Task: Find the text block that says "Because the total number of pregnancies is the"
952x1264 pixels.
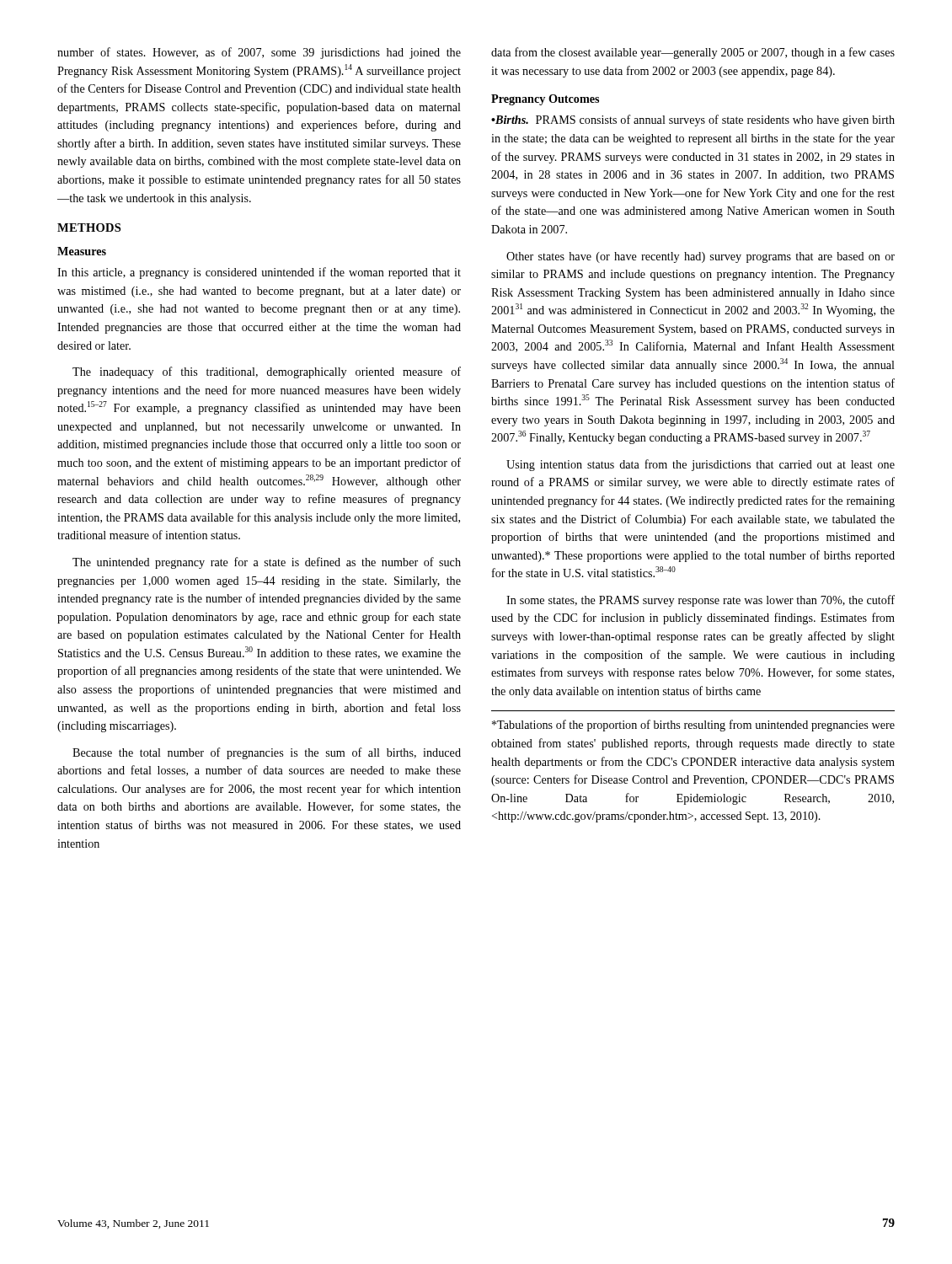Action: [259, 798]
